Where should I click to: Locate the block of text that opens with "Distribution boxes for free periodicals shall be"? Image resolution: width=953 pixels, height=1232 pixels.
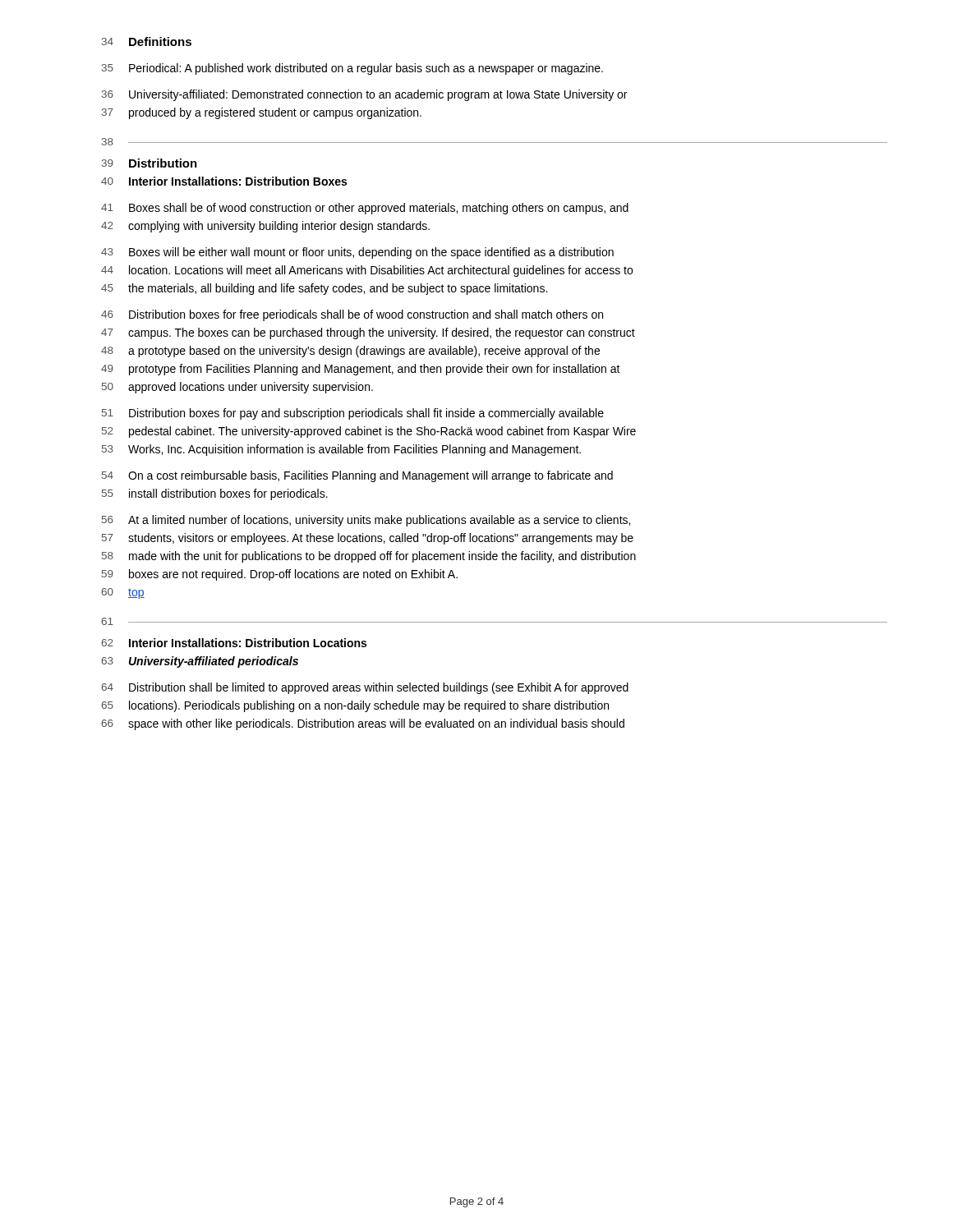(366, 315)
